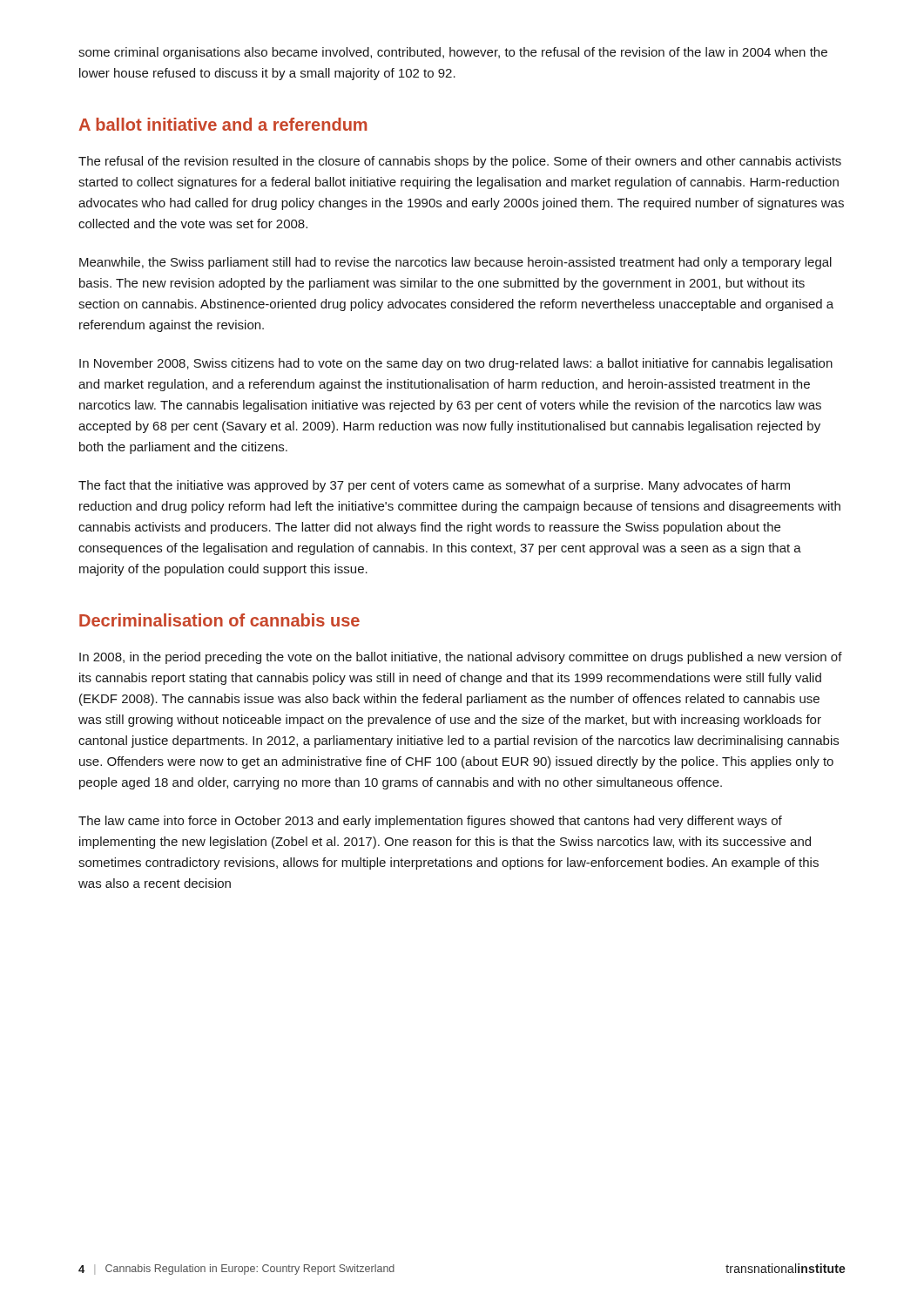Click on the text block with the text "The fact that the initiative was approved"
The height and width of the screenshot is (1307, 924).
(460, 527)
